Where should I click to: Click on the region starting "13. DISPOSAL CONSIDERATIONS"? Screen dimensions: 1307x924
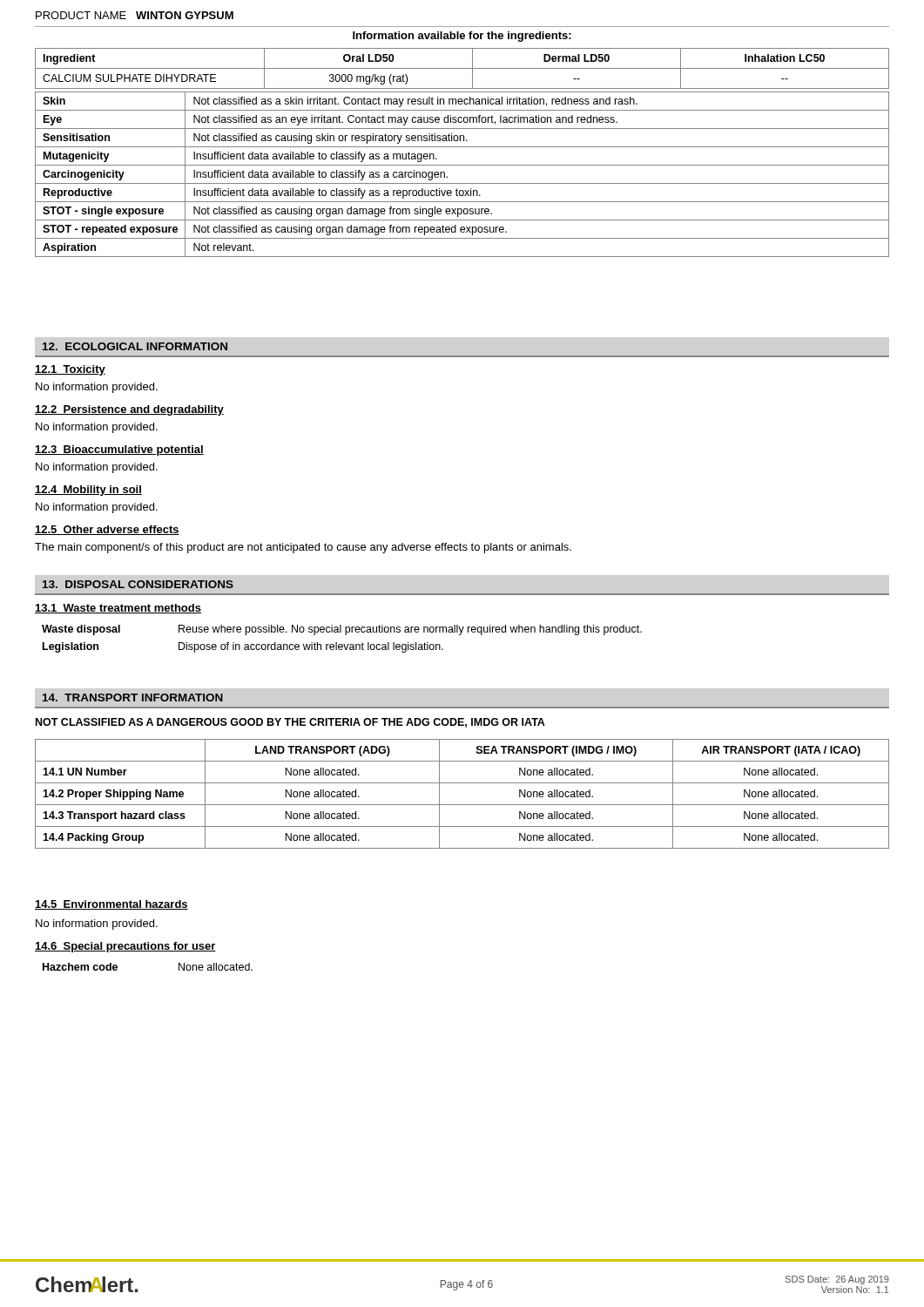pyautogui.click(x=138, y=584)
